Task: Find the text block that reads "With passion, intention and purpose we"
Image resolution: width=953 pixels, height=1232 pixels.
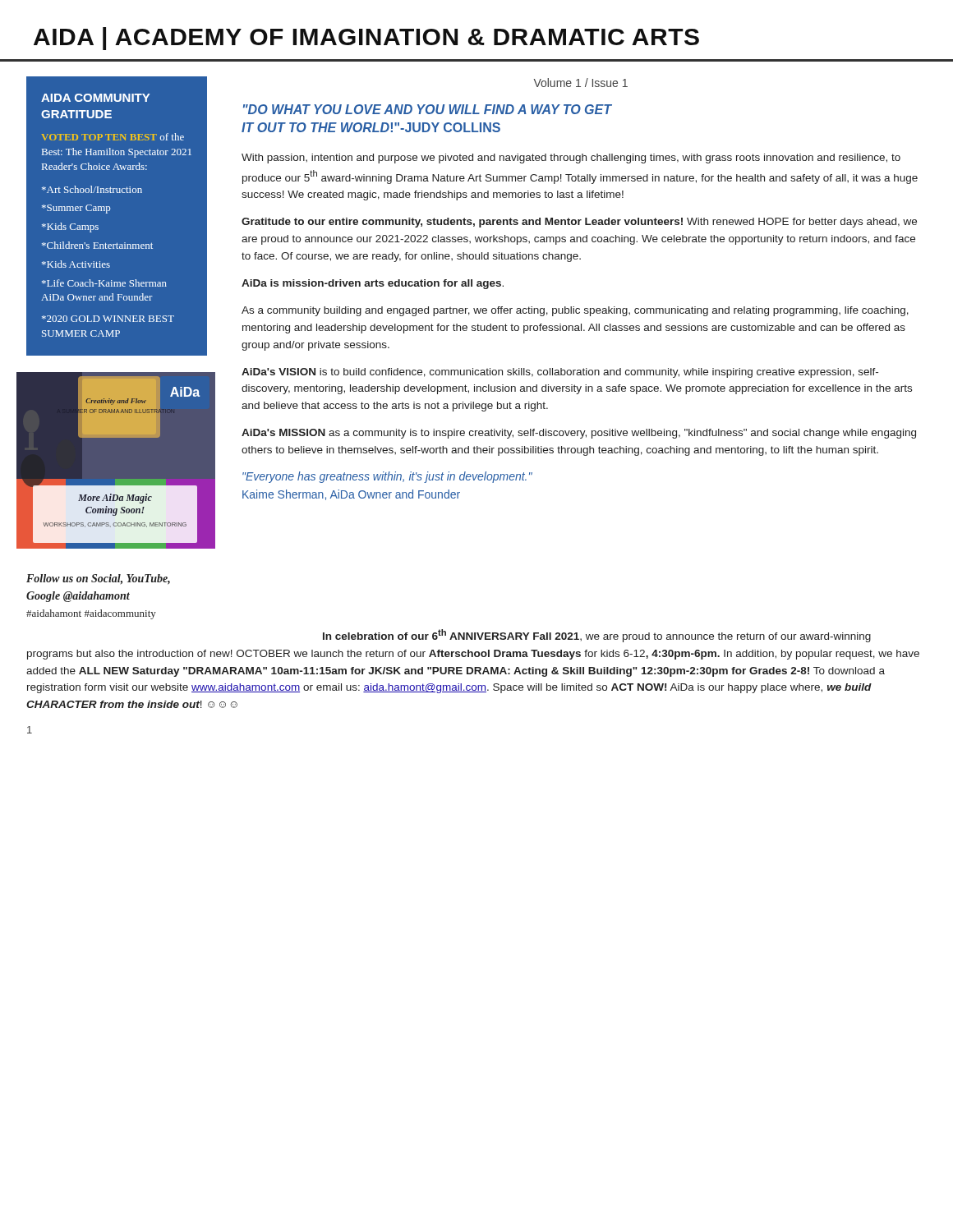Action: (x=580, y=176)
